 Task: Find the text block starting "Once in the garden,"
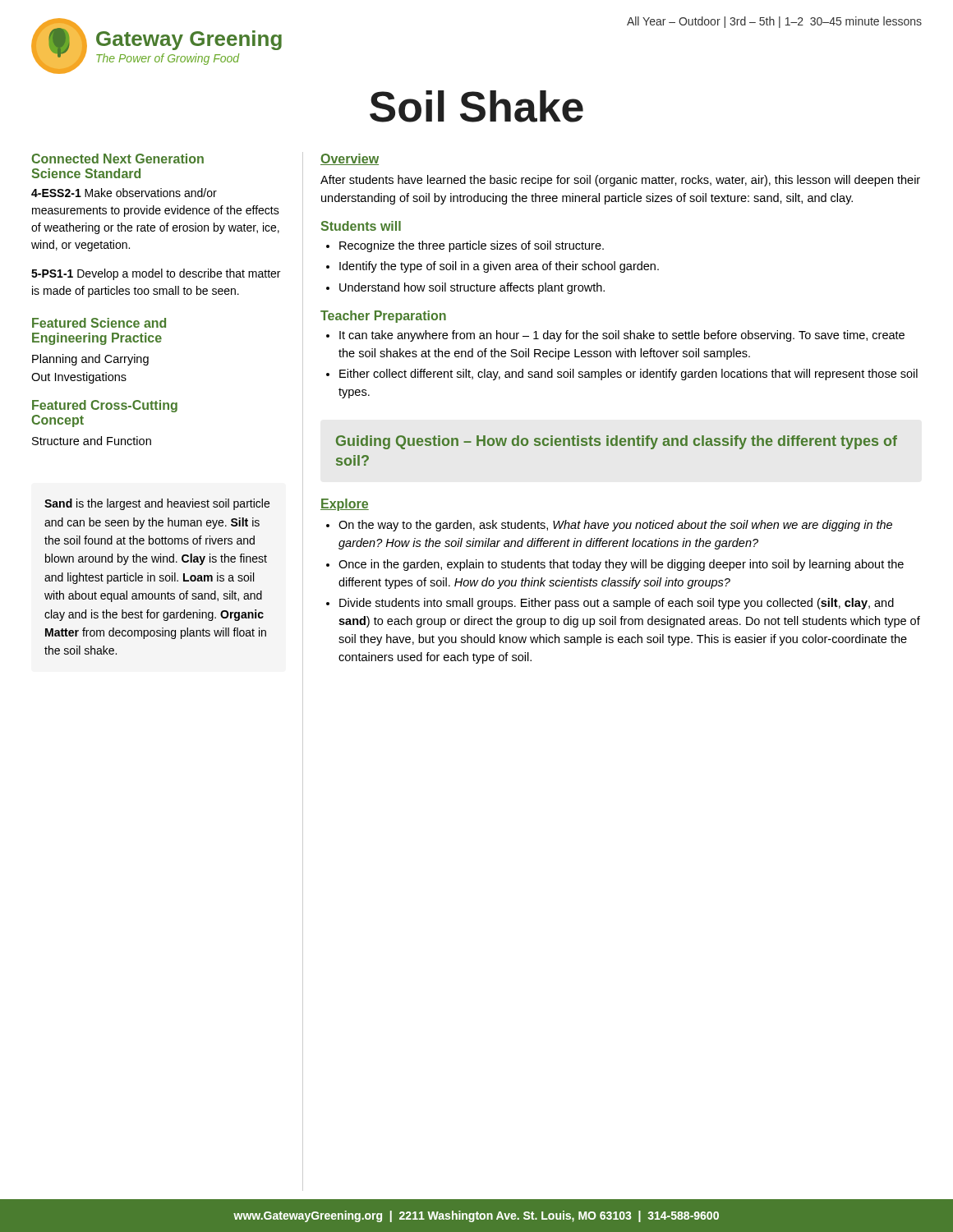pos(621,573)
